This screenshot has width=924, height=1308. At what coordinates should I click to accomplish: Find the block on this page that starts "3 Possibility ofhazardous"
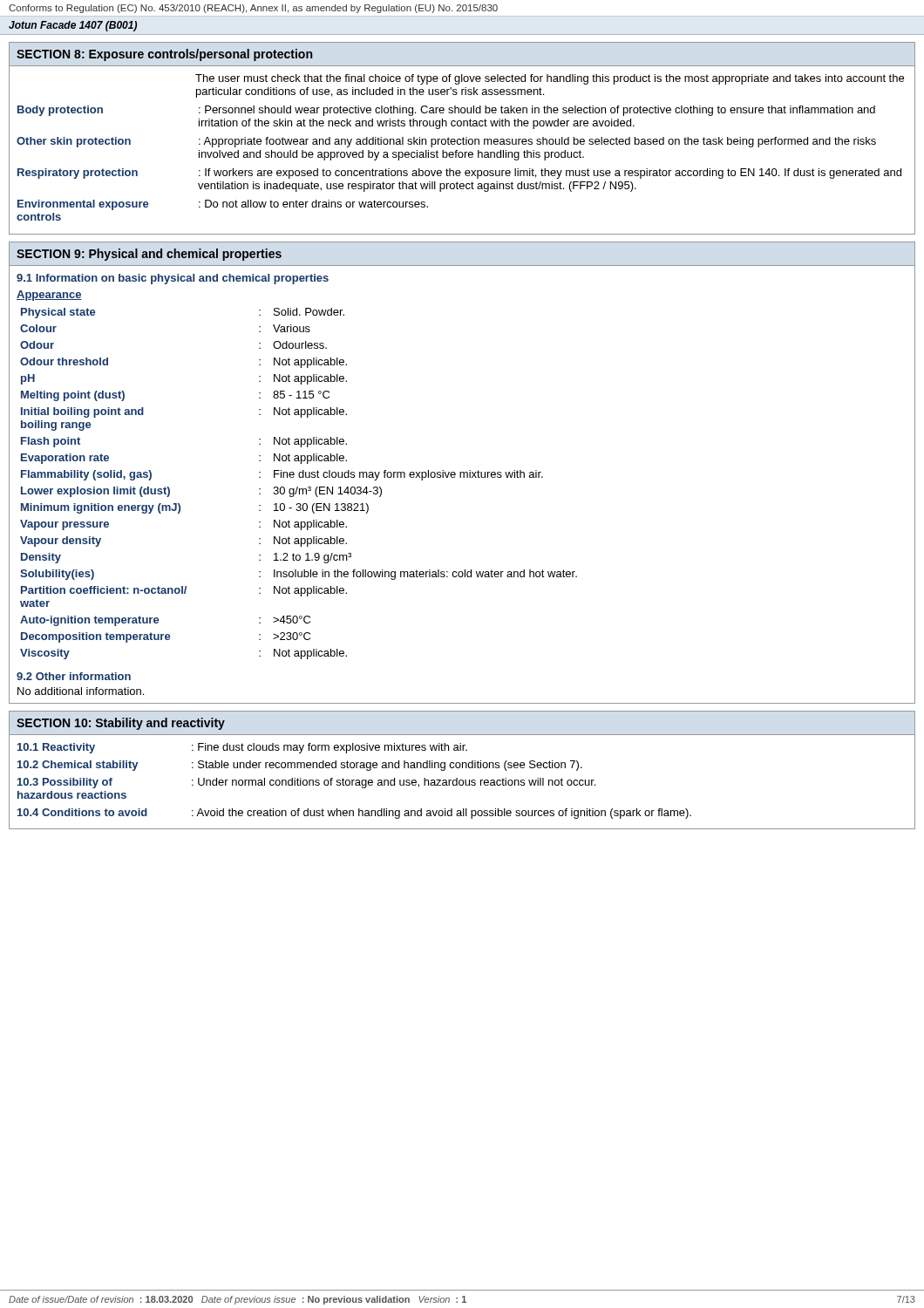(x=462, y=788)
